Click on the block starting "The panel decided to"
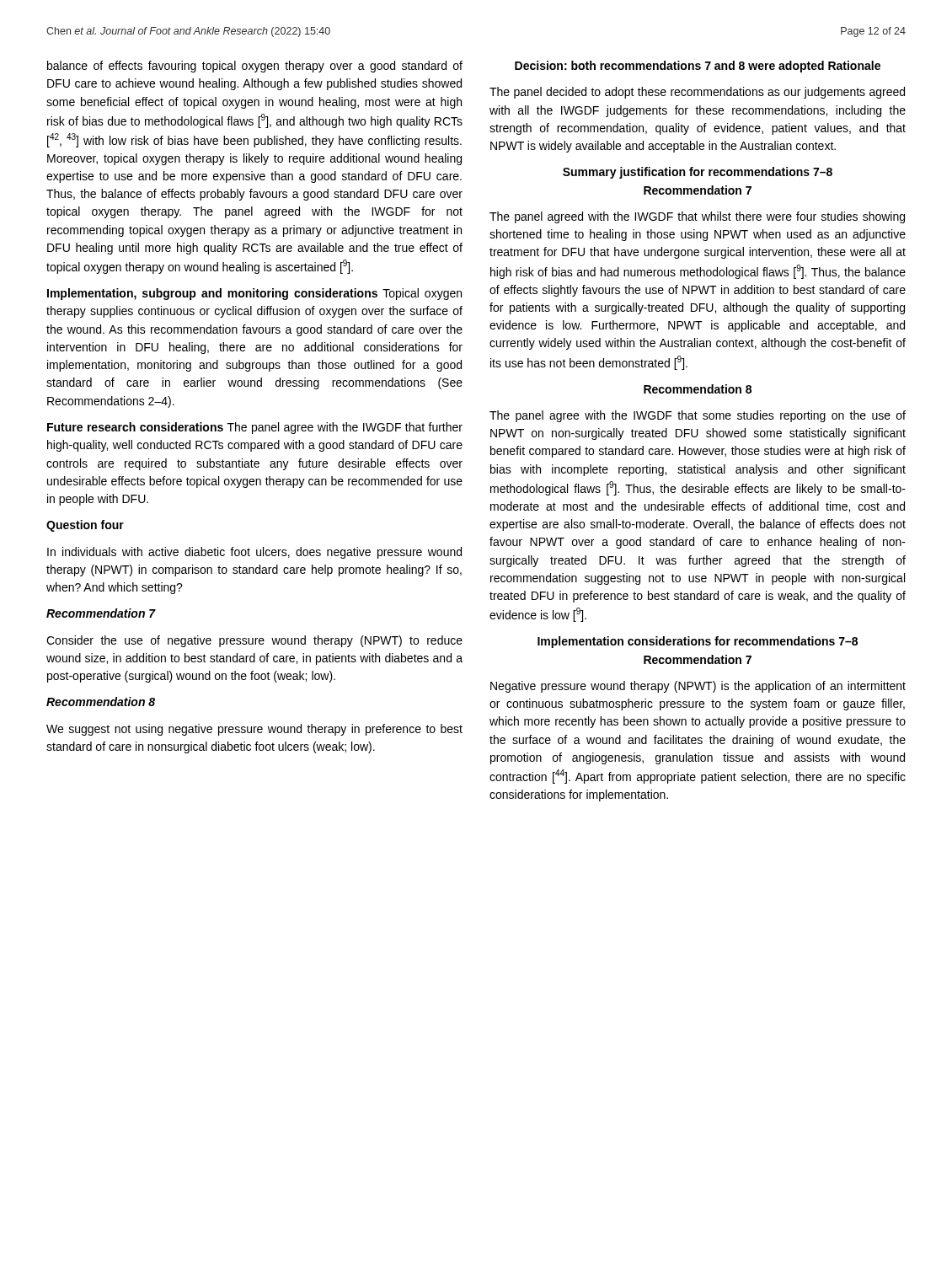Image resolution: width=952 pixels, height=1264 pixels. point(698,120)
